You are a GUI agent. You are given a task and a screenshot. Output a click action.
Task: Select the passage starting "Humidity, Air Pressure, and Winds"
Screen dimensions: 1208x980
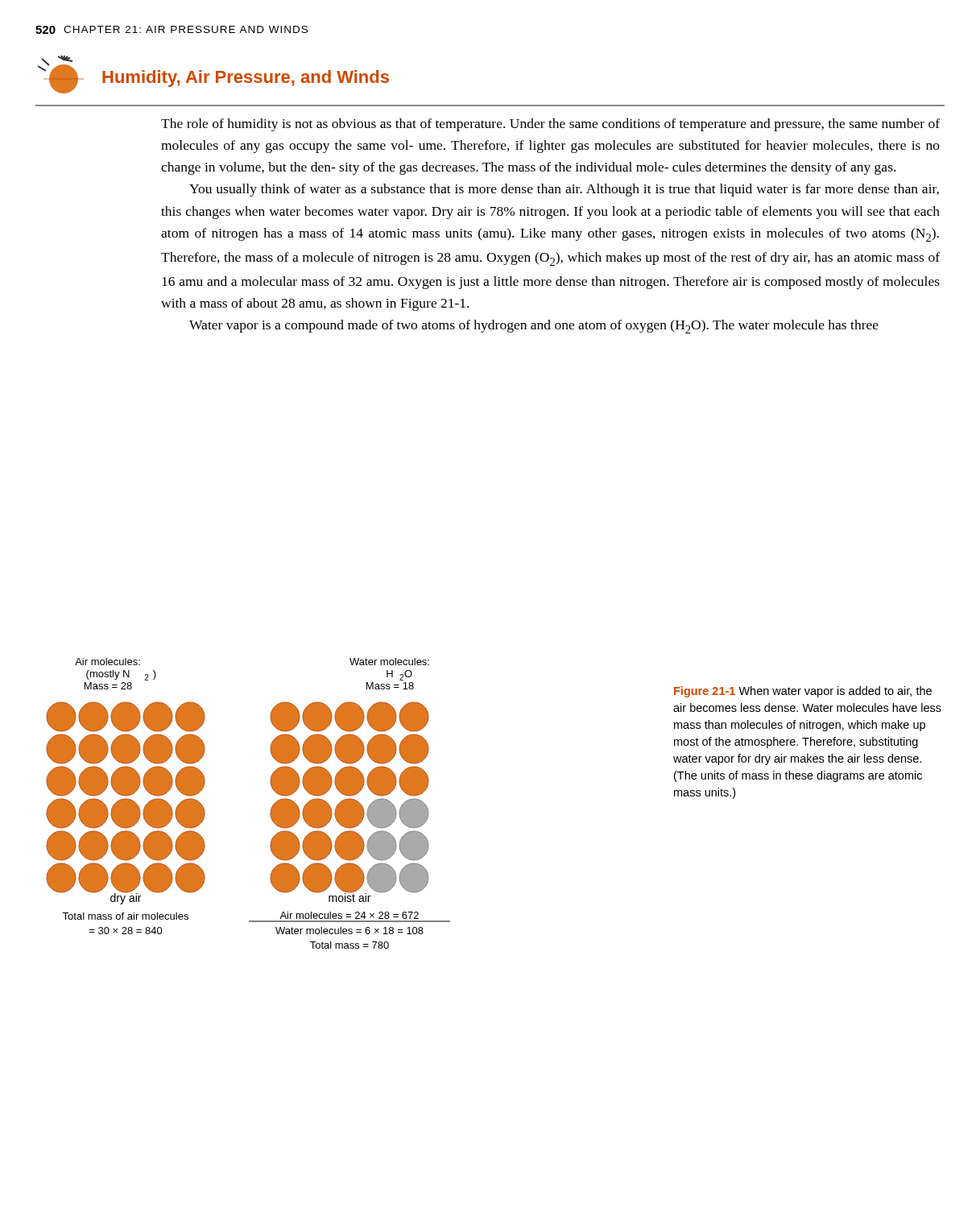pos(213,74)
